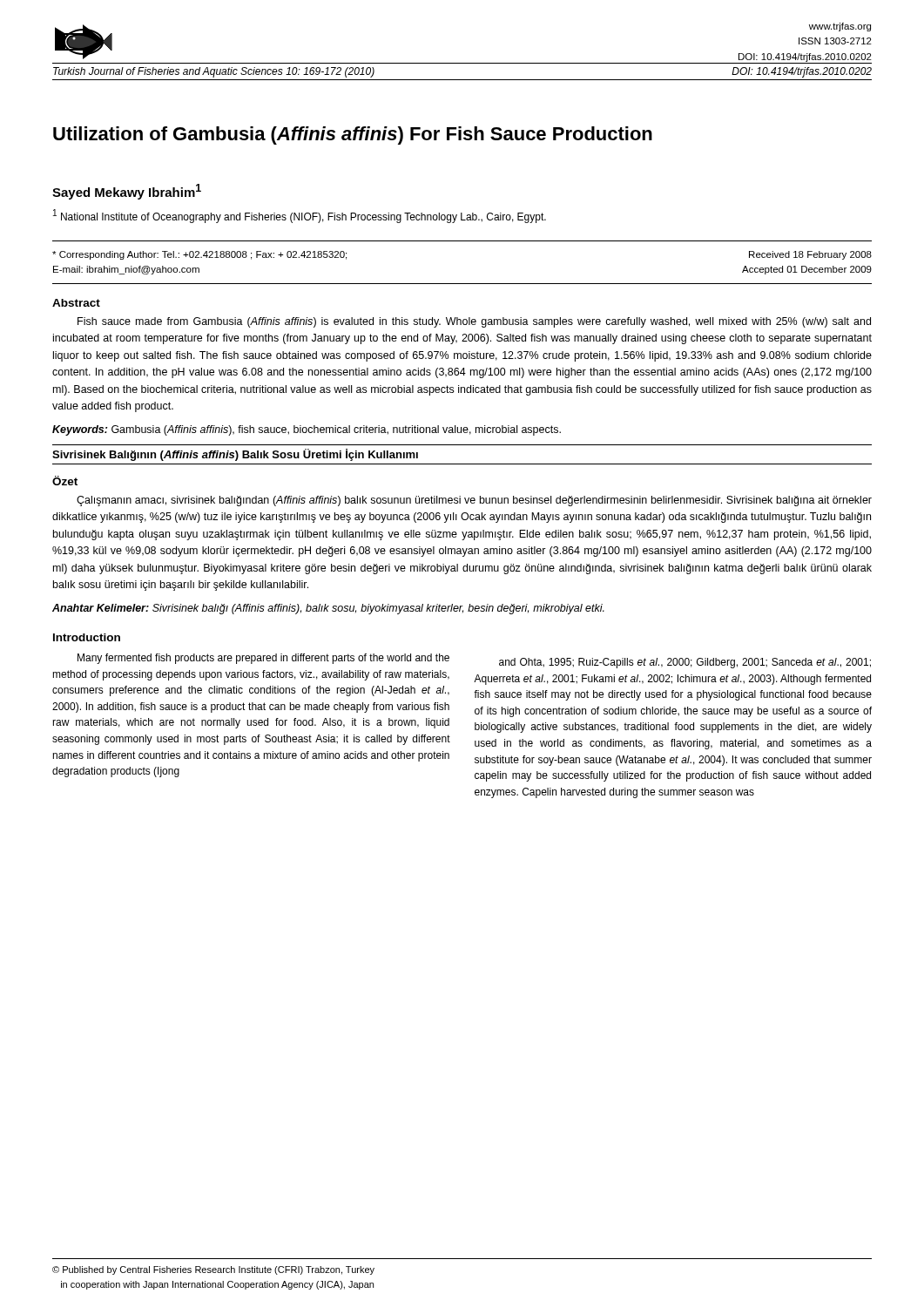
Task: Find the text block with the text "Abstract Fish sauce made"
Action: (x=462, y=356)
